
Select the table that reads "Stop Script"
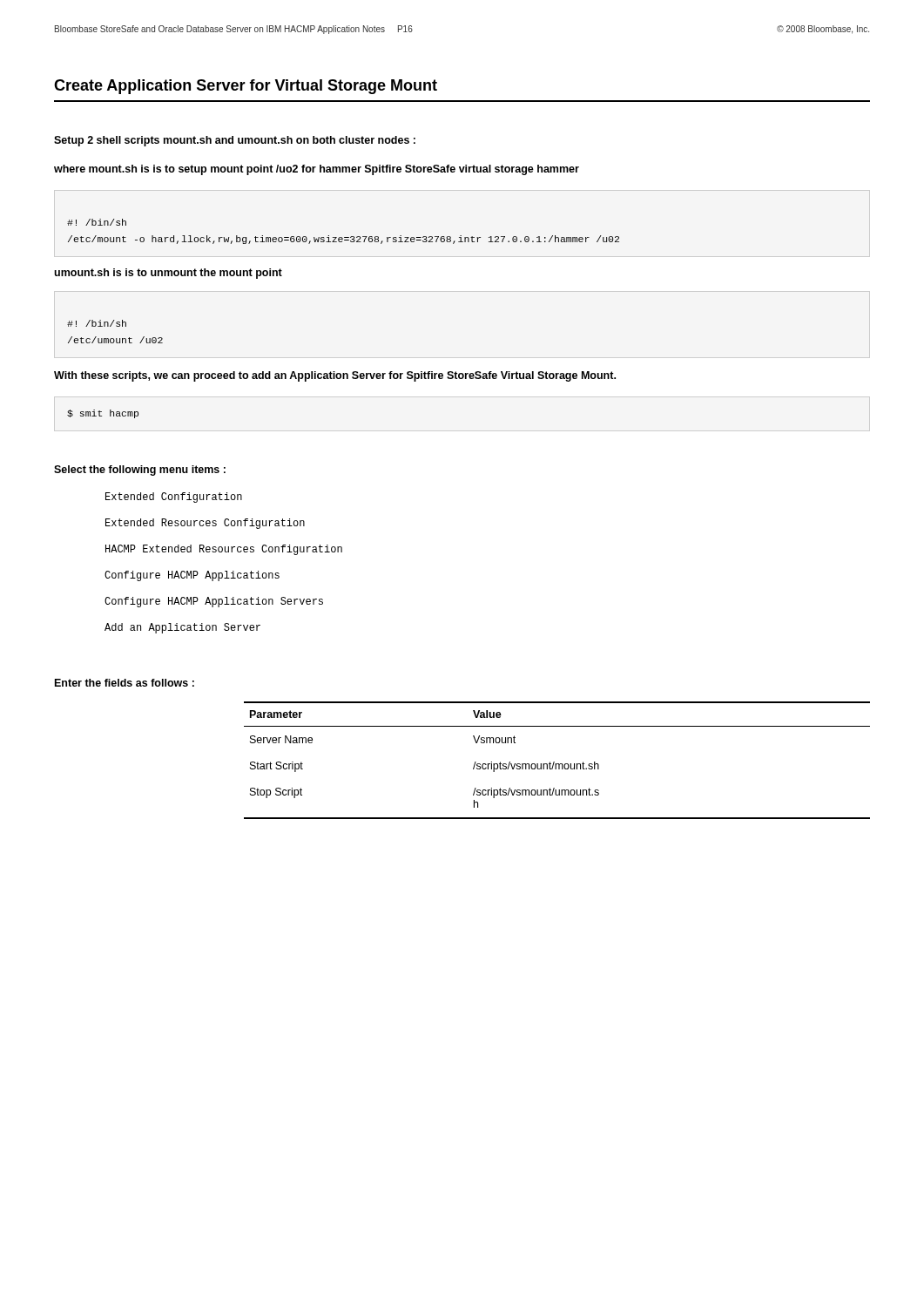(x=557, y=764)
